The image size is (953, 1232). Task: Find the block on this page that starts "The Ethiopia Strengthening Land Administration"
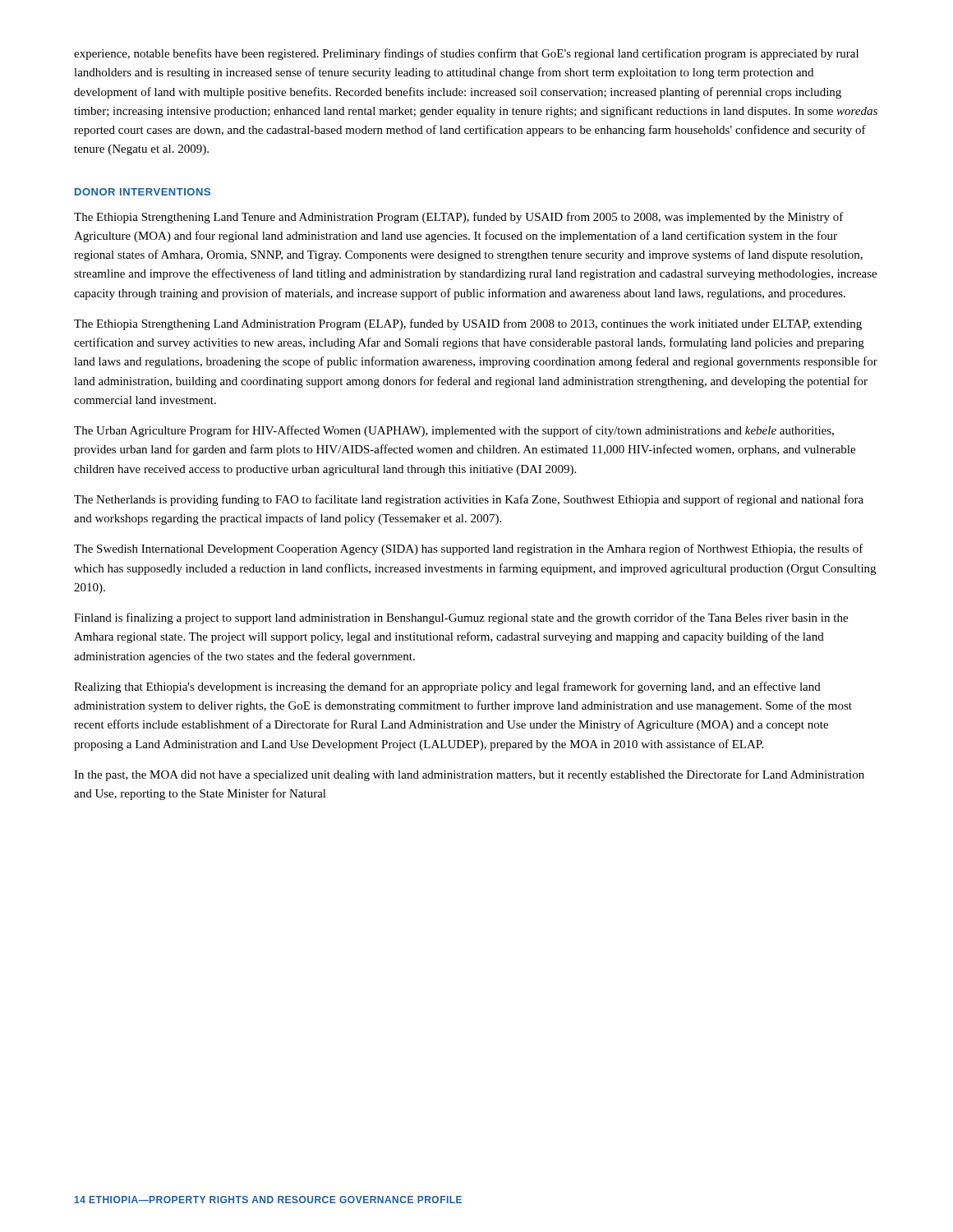coord(476,362)
